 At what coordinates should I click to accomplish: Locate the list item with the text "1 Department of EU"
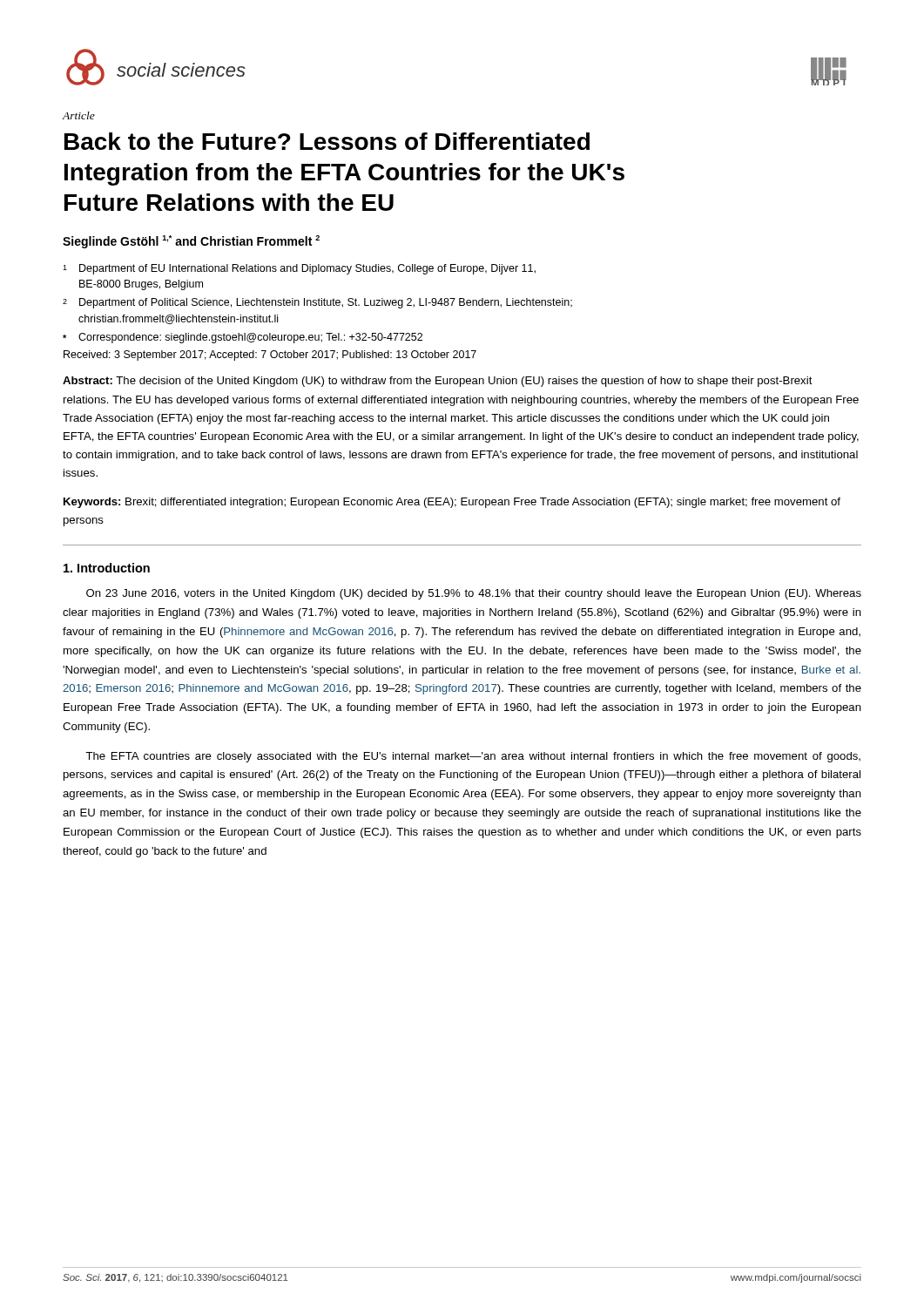(462, 277)
